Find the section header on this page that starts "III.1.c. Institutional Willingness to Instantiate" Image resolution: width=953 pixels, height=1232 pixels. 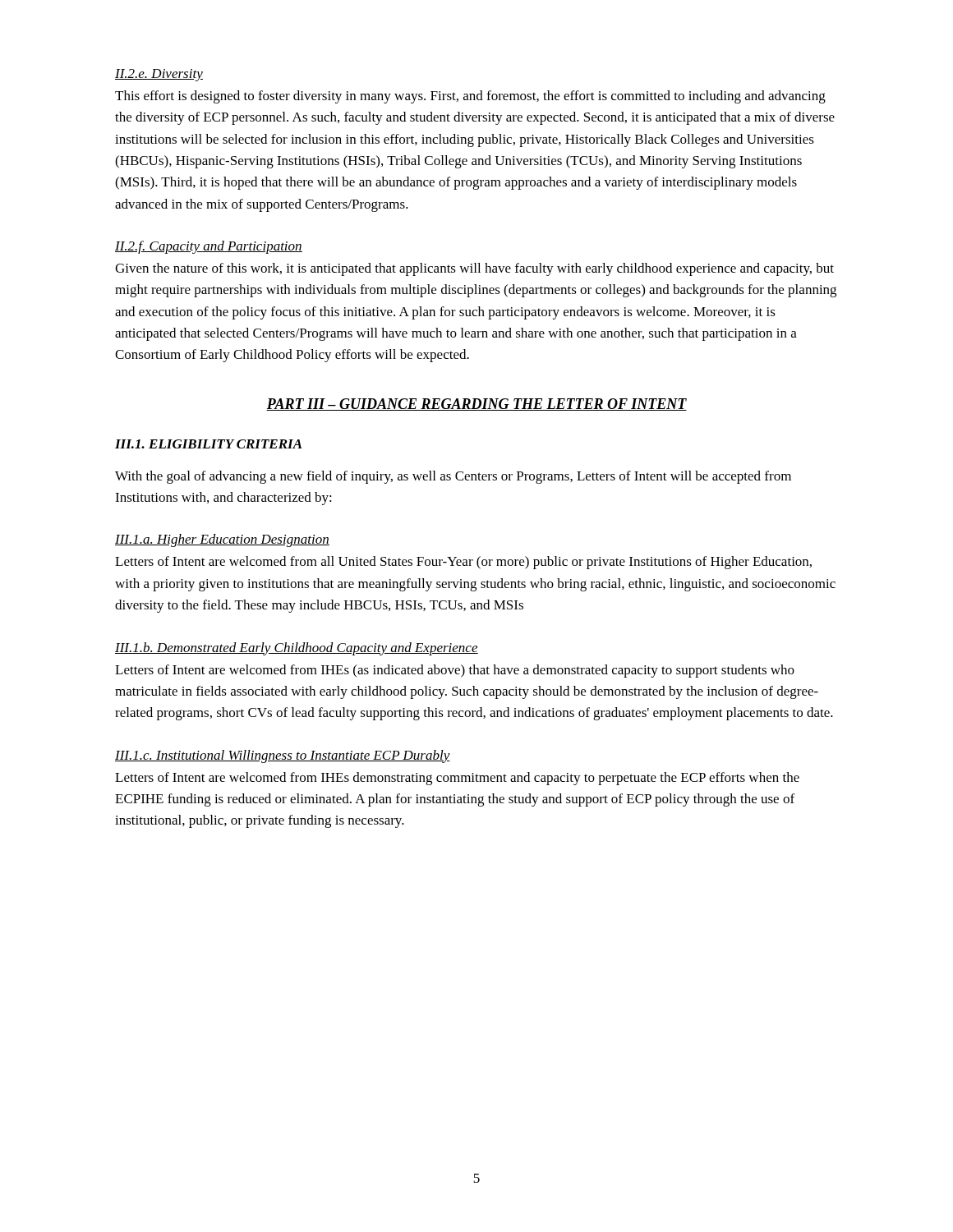click(283, 756)
